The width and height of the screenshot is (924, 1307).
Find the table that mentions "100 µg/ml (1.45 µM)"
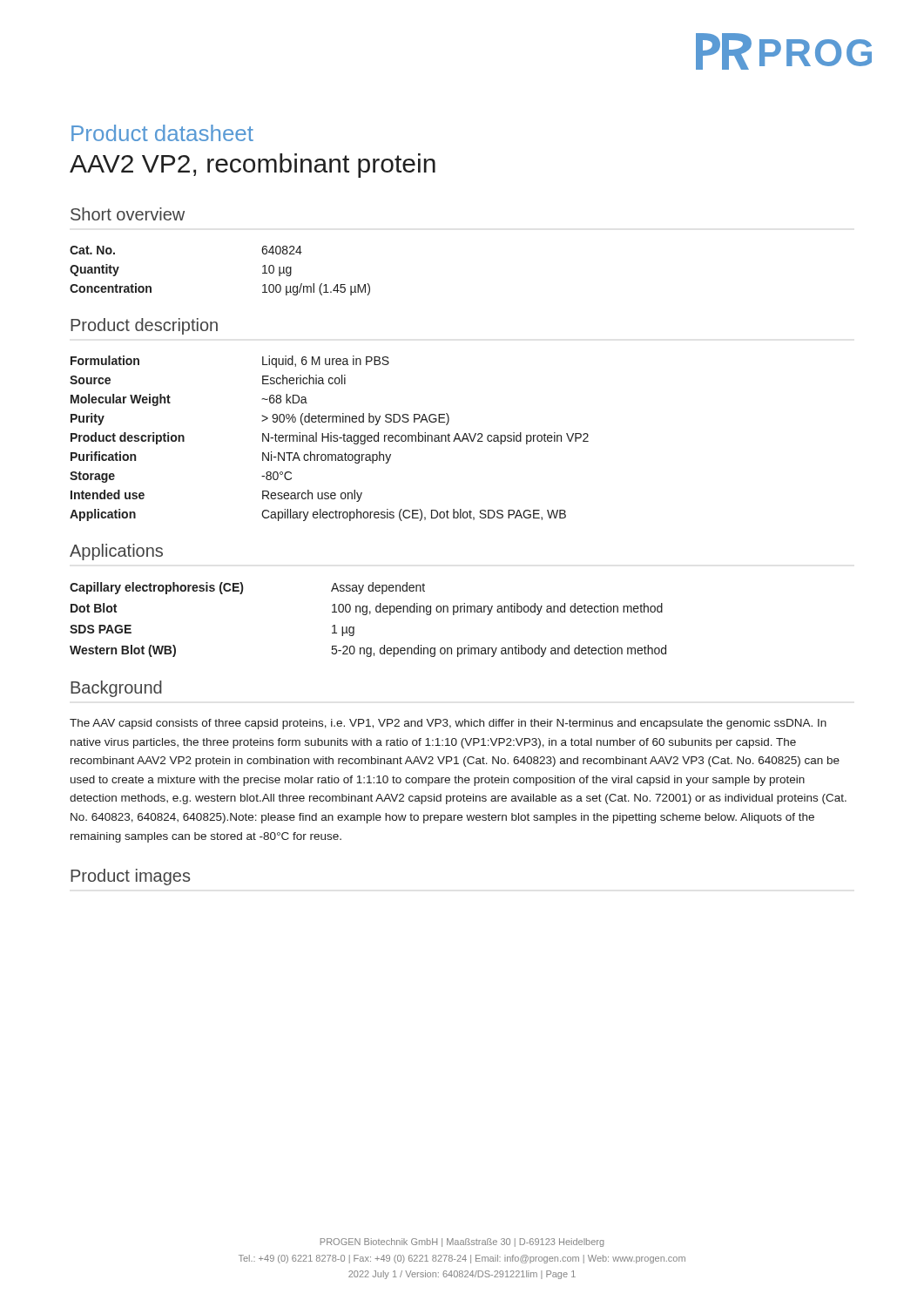pyautogui.click(x=462, y=269)
